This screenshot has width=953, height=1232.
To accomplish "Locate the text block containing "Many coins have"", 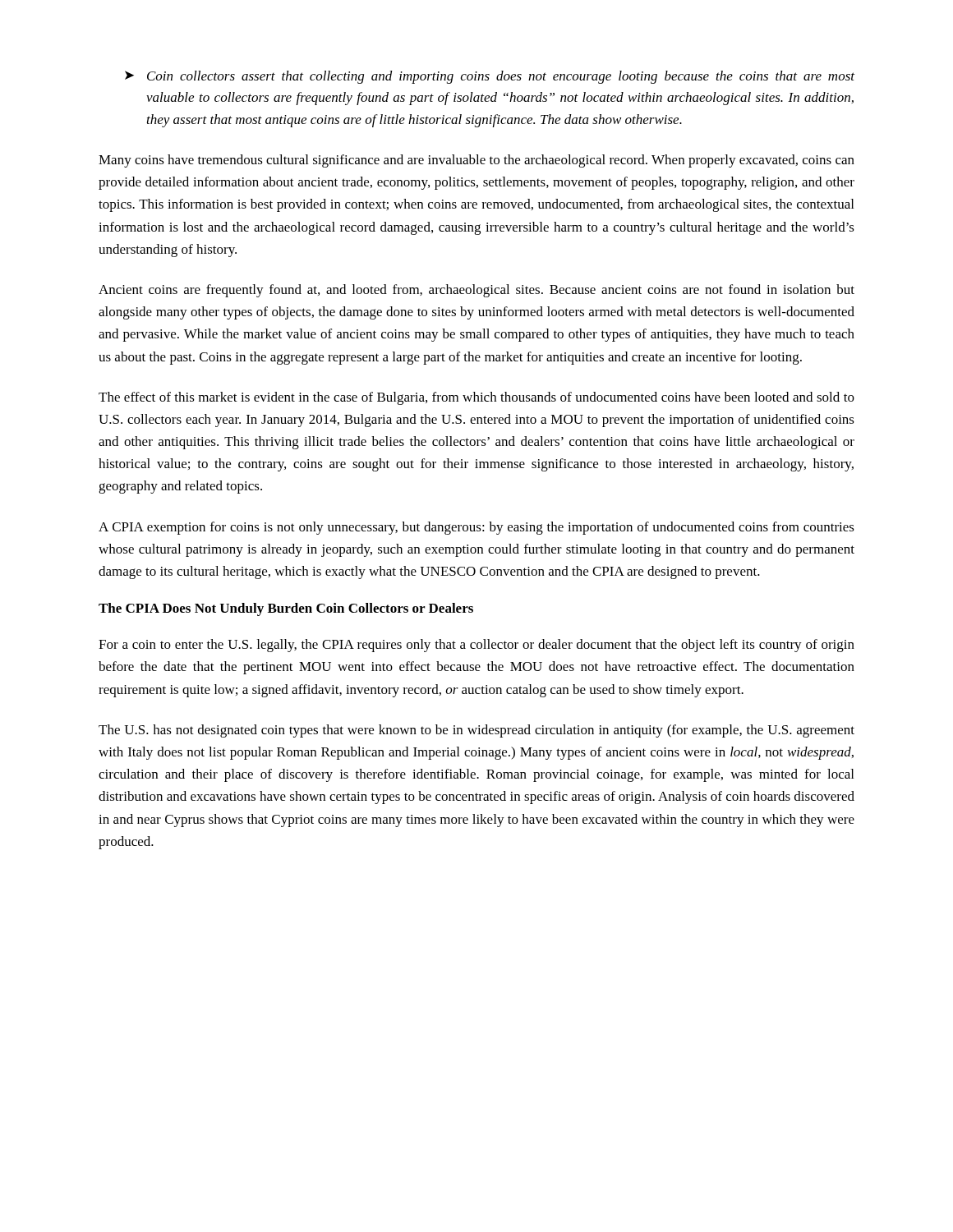I will pos(476,204).
